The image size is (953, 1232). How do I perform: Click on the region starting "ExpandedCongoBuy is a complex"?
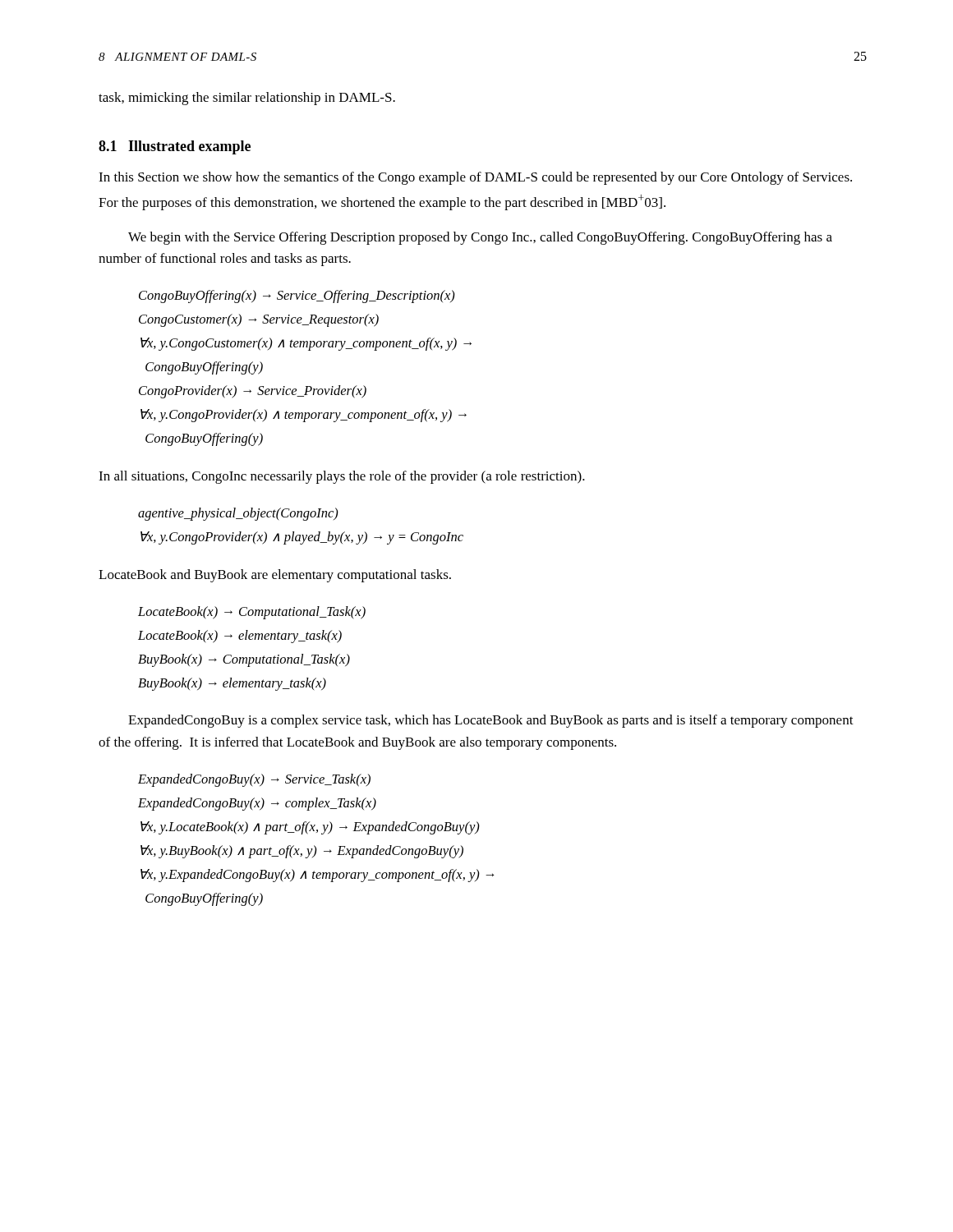pos(476,731)
